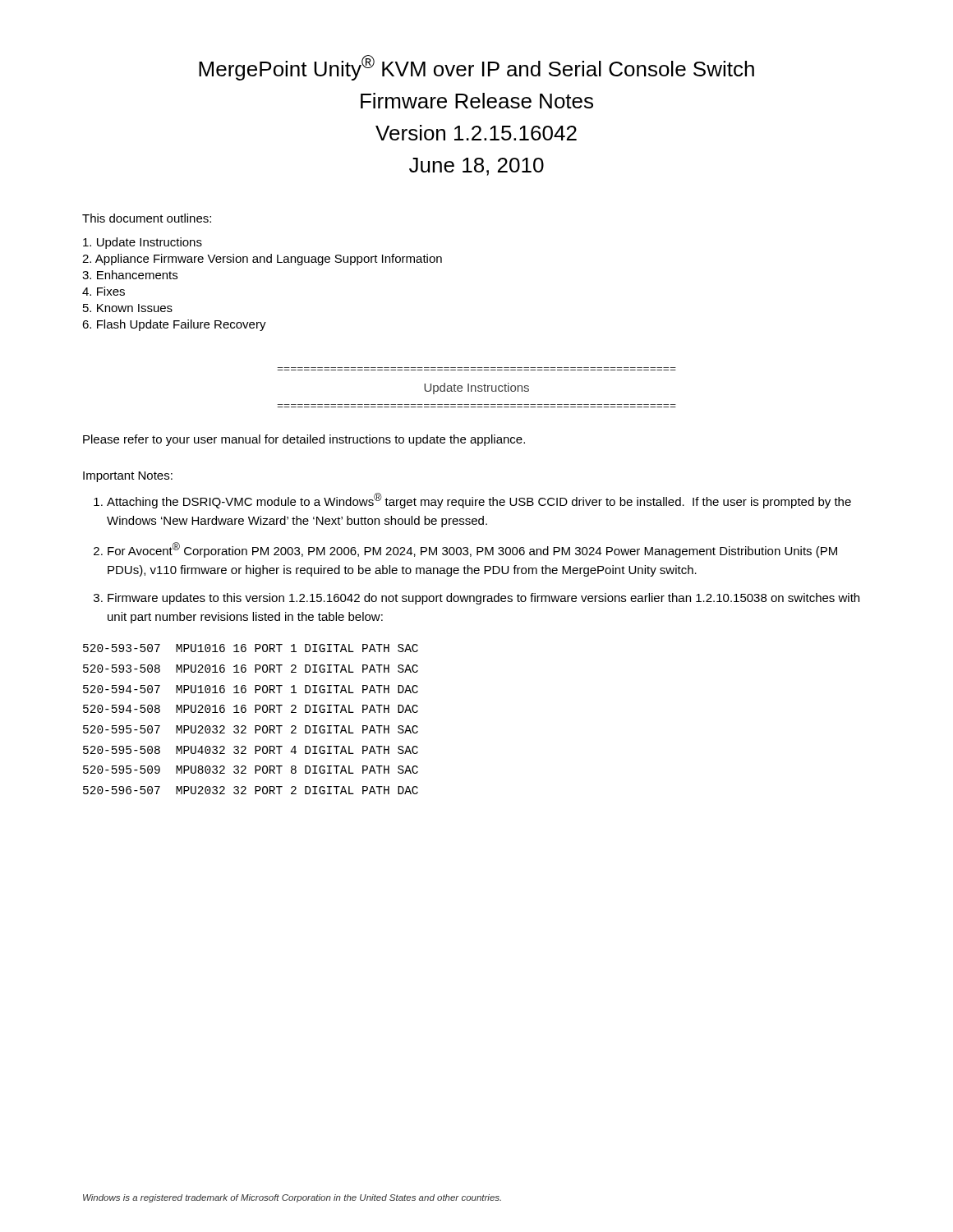Locate the block of text that opens with "For Avocent® Corporation PM 2003, PM 2006,"
The width and height of the screenshot is (953, 1232).
click(472, 559)
